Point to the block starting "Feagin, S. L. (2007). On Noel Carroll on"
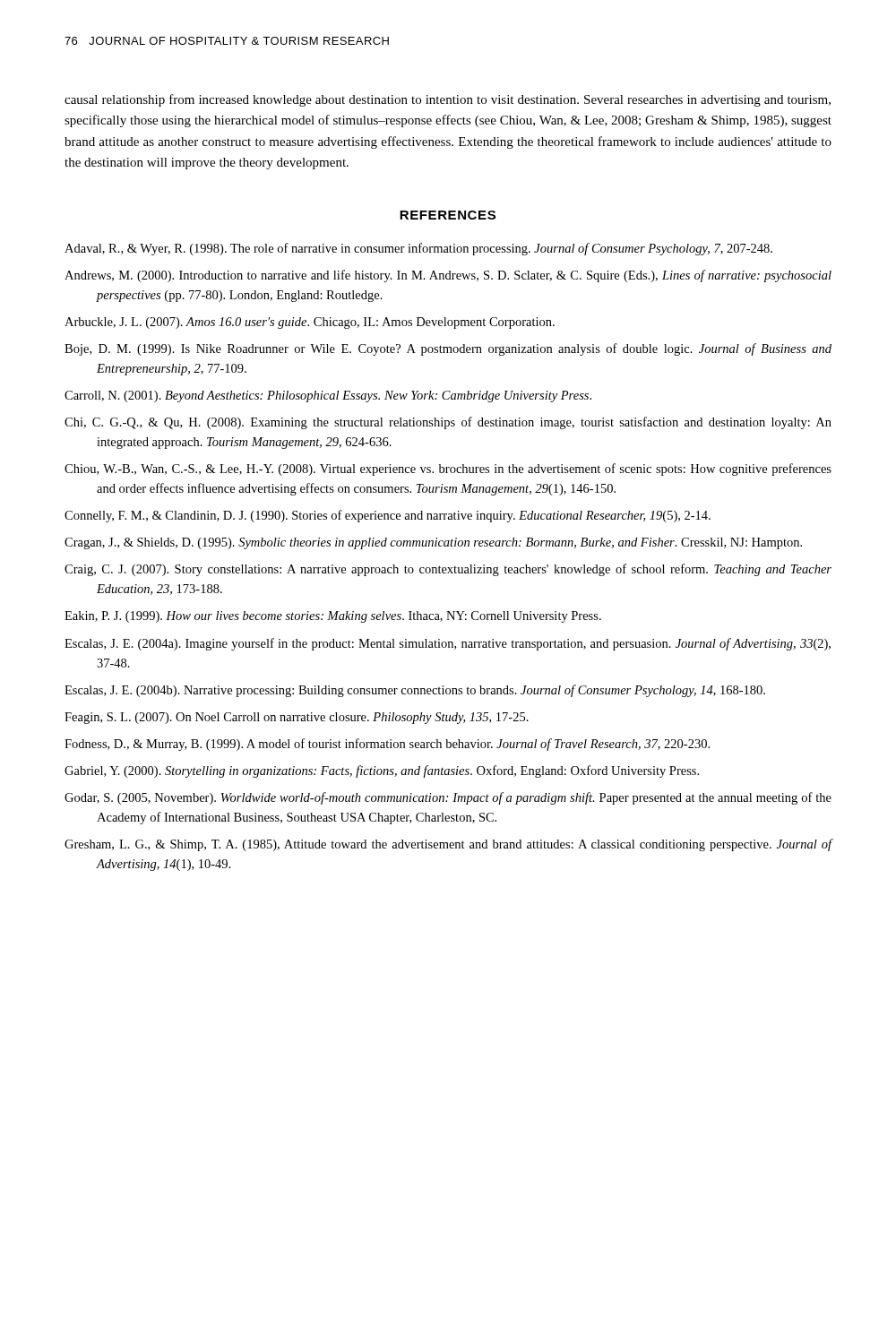 pyautogui.click(x=297, y=716)
